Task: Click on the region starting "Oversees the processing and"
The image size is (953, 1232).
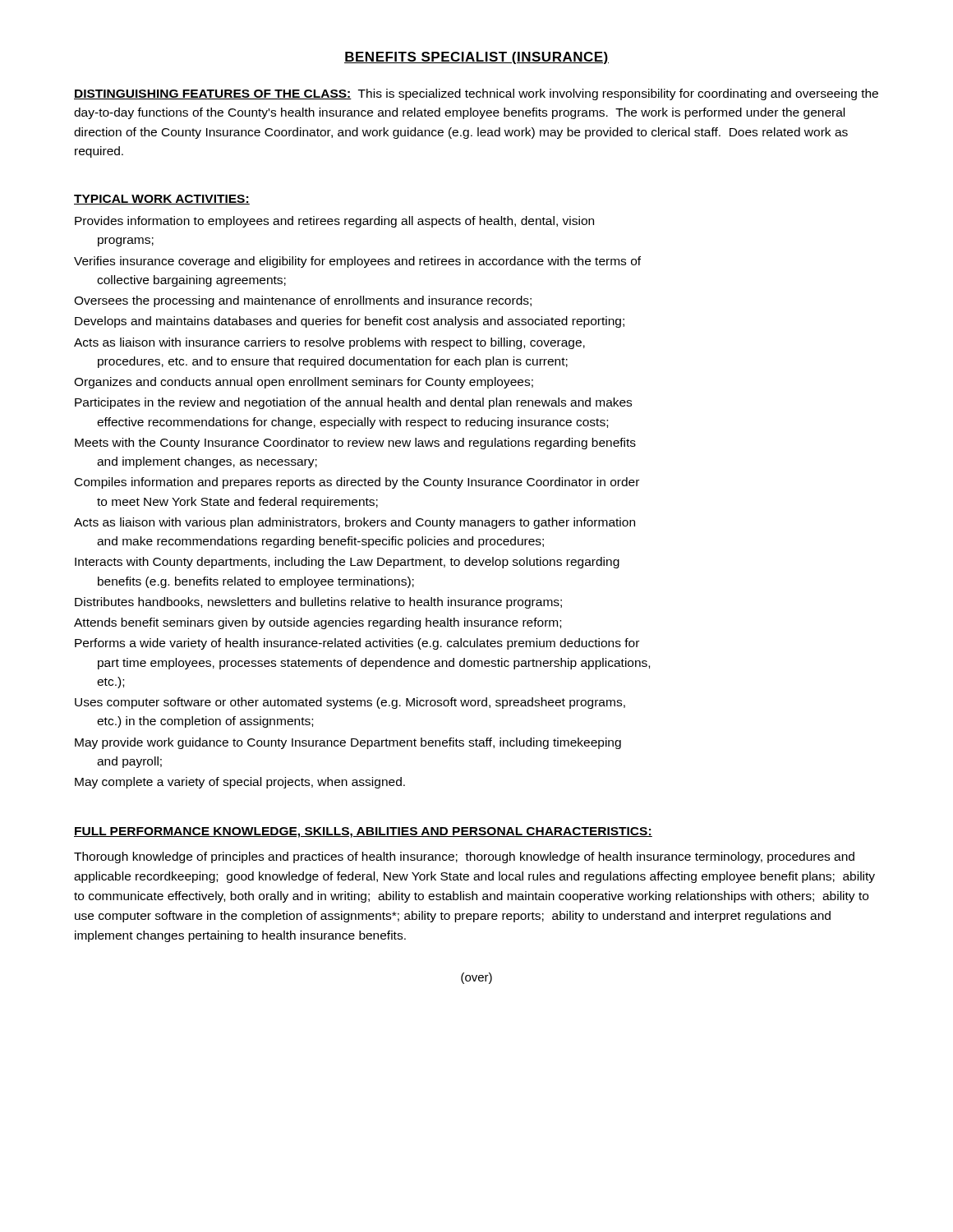Action: (x=303, y=300)
